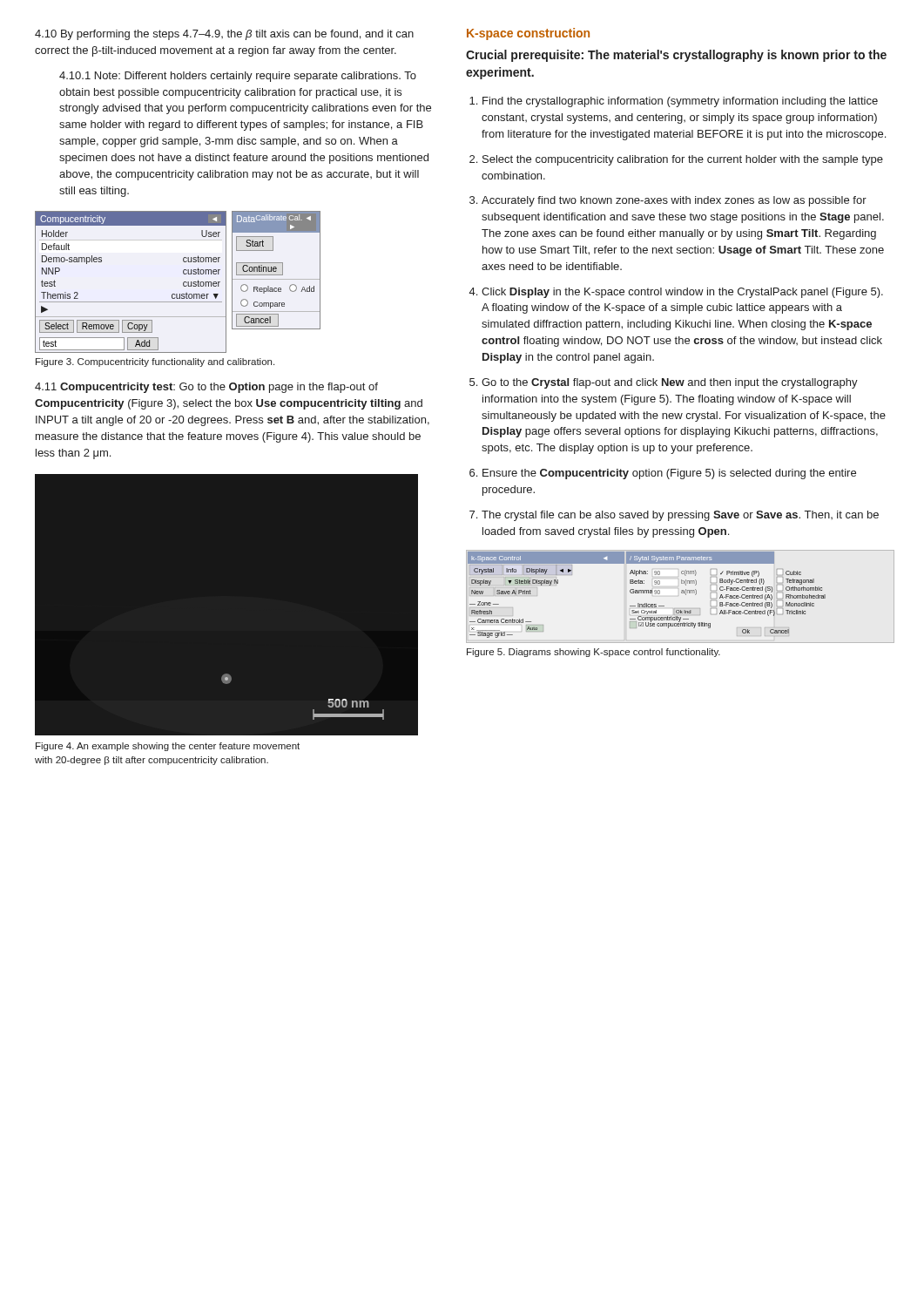Locate the list item containing "4.11 Compucentricity test: Go to the Option"

(232, 420)
